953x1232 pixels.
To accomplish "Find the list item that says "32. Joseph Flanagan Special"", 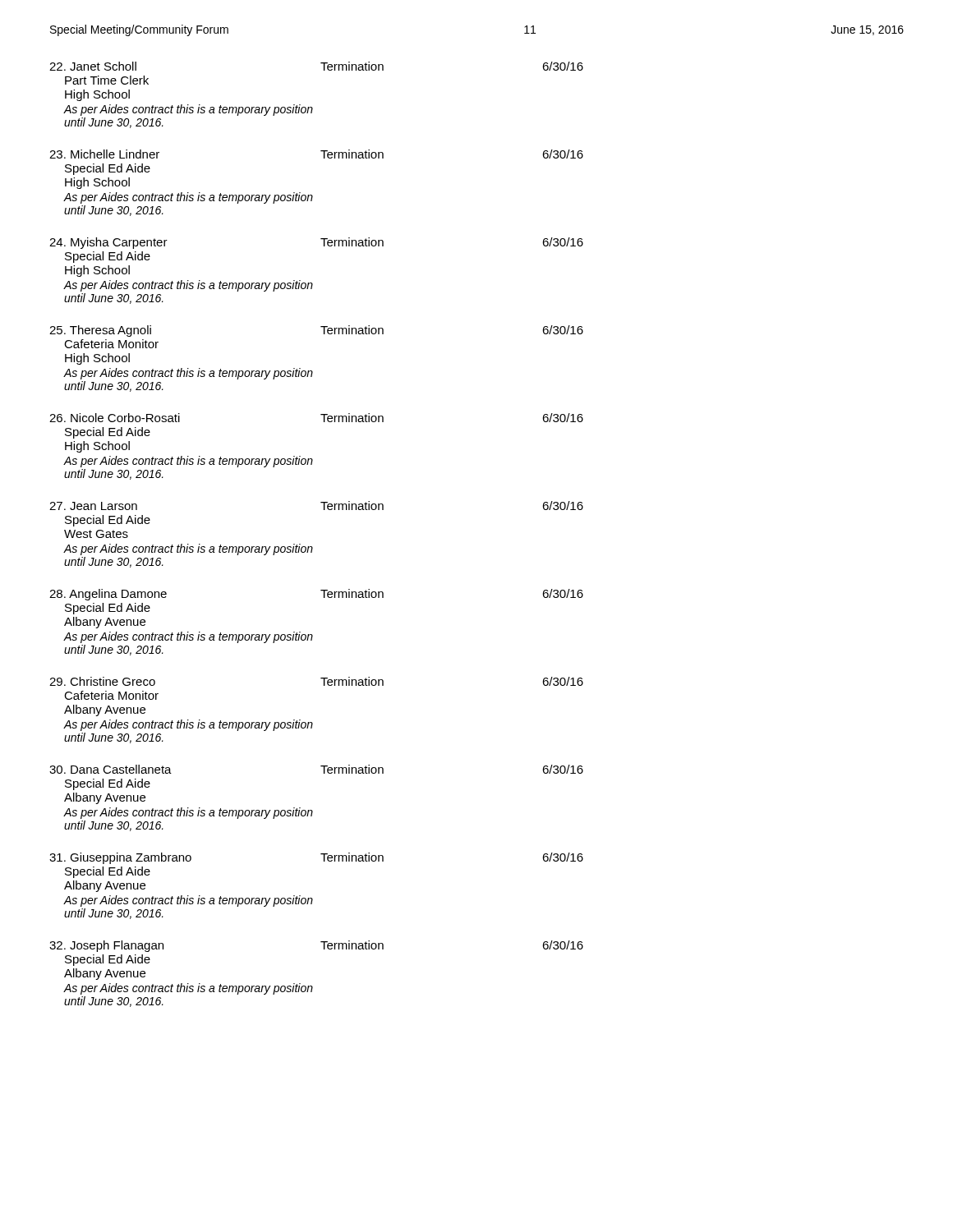I will coord(105,946).
